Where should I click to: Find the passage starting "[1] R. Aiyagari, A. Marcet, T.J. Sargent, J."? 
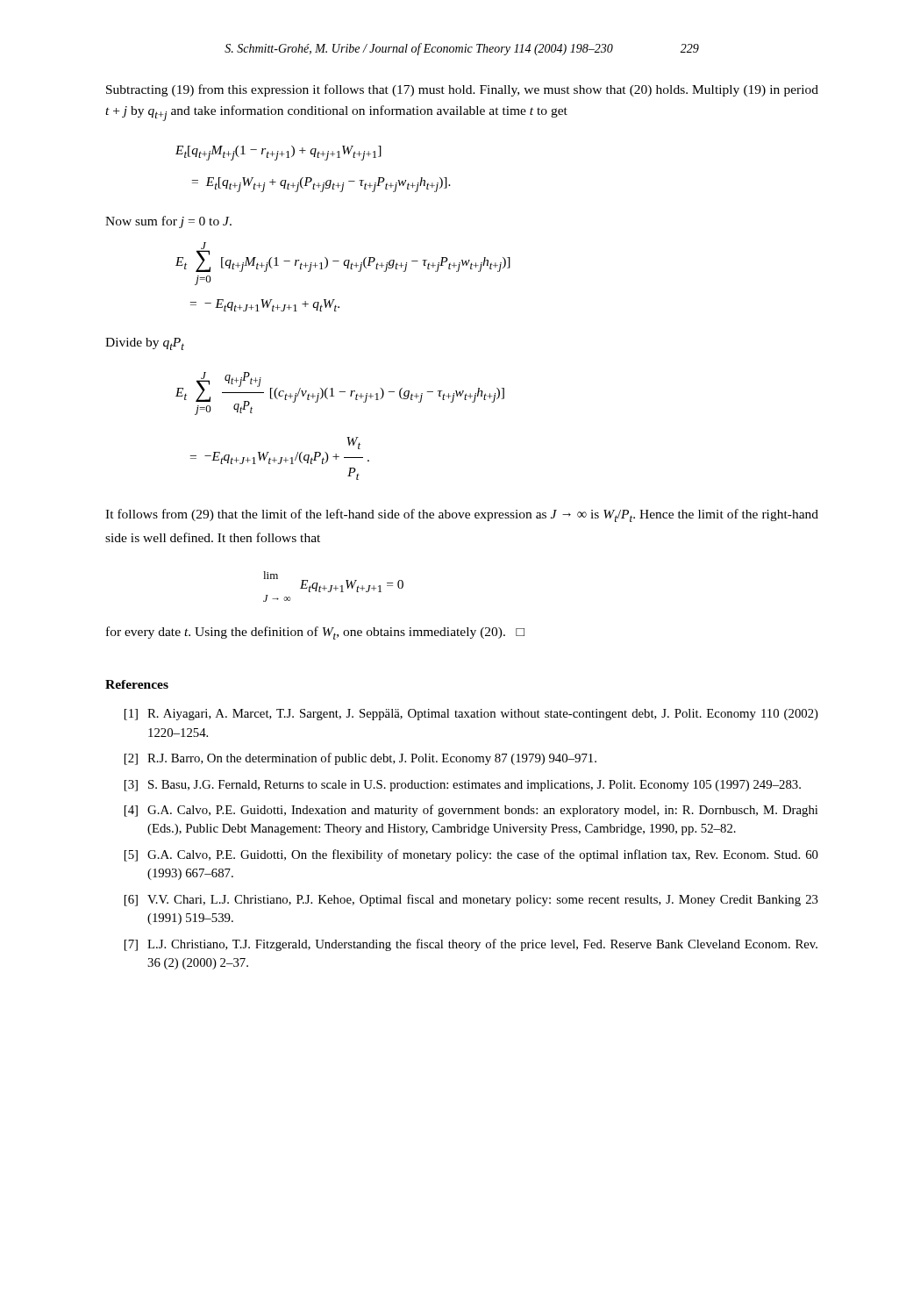pyautogui.click(x=462, y=723)
